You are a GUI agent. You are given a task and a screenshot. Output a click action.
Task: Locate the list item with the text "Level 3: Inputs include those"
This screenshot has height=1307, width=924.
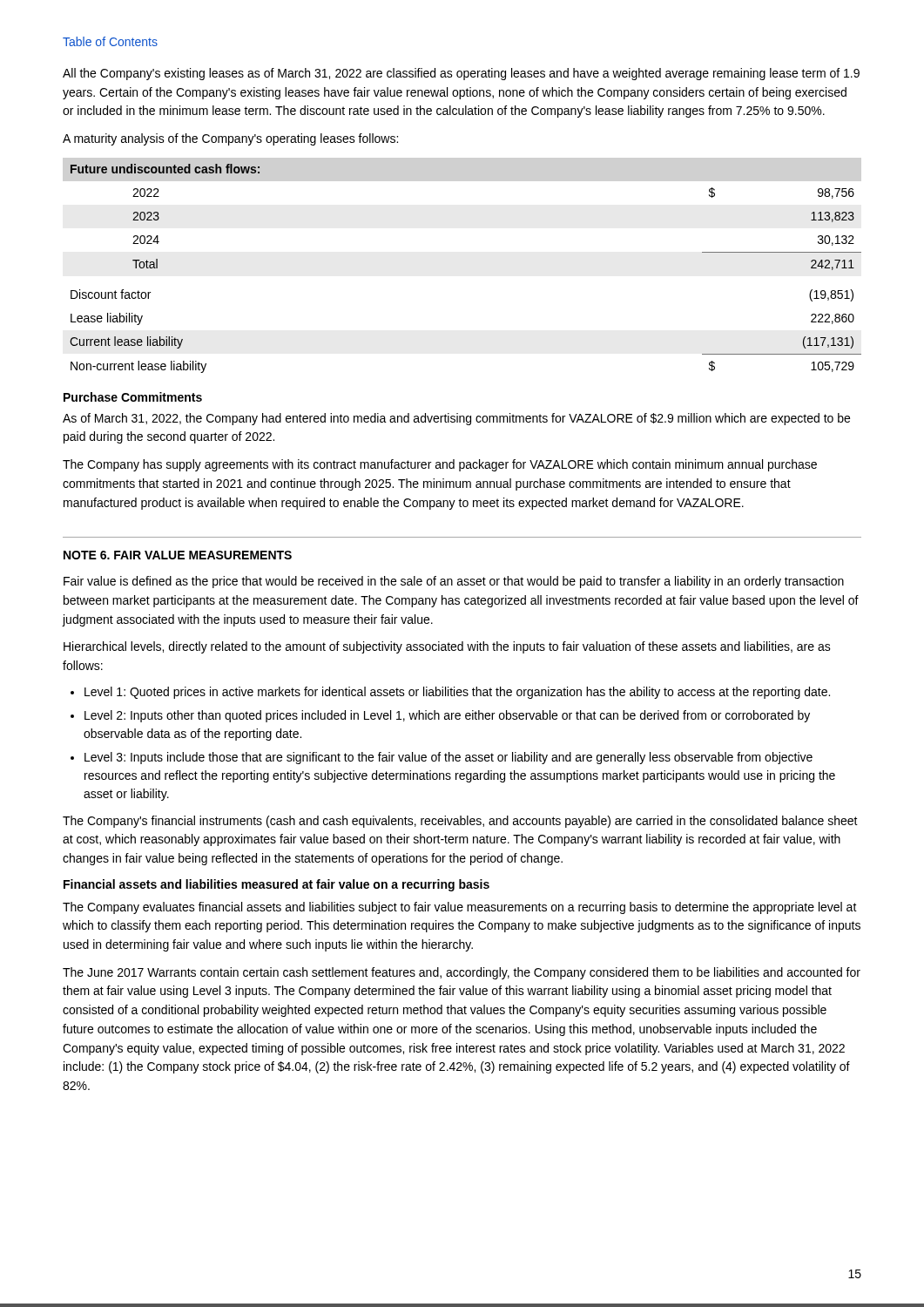coord(460,775)
